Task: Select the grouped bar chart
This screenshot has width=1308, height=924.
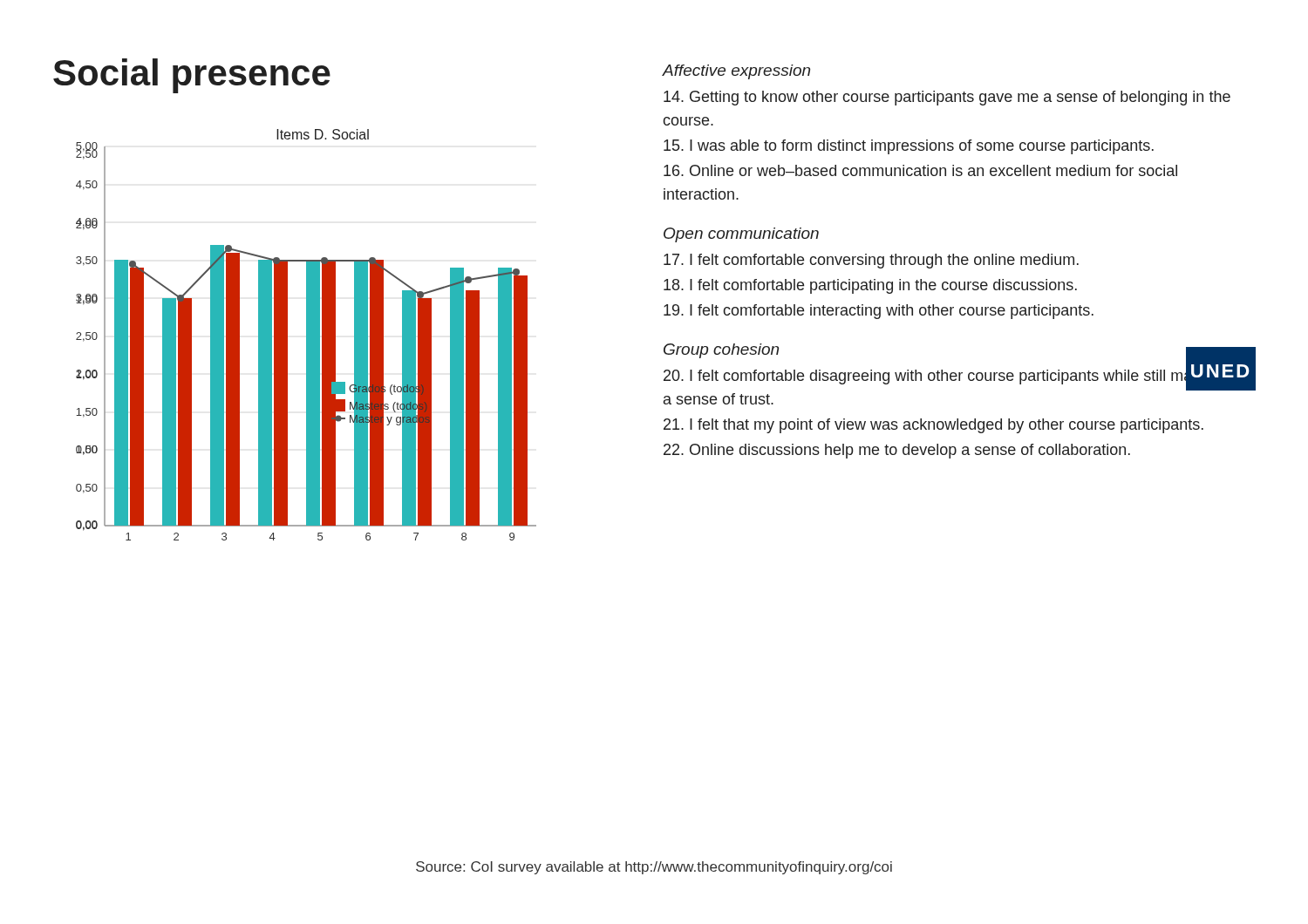Action: (x=323, y=349)
